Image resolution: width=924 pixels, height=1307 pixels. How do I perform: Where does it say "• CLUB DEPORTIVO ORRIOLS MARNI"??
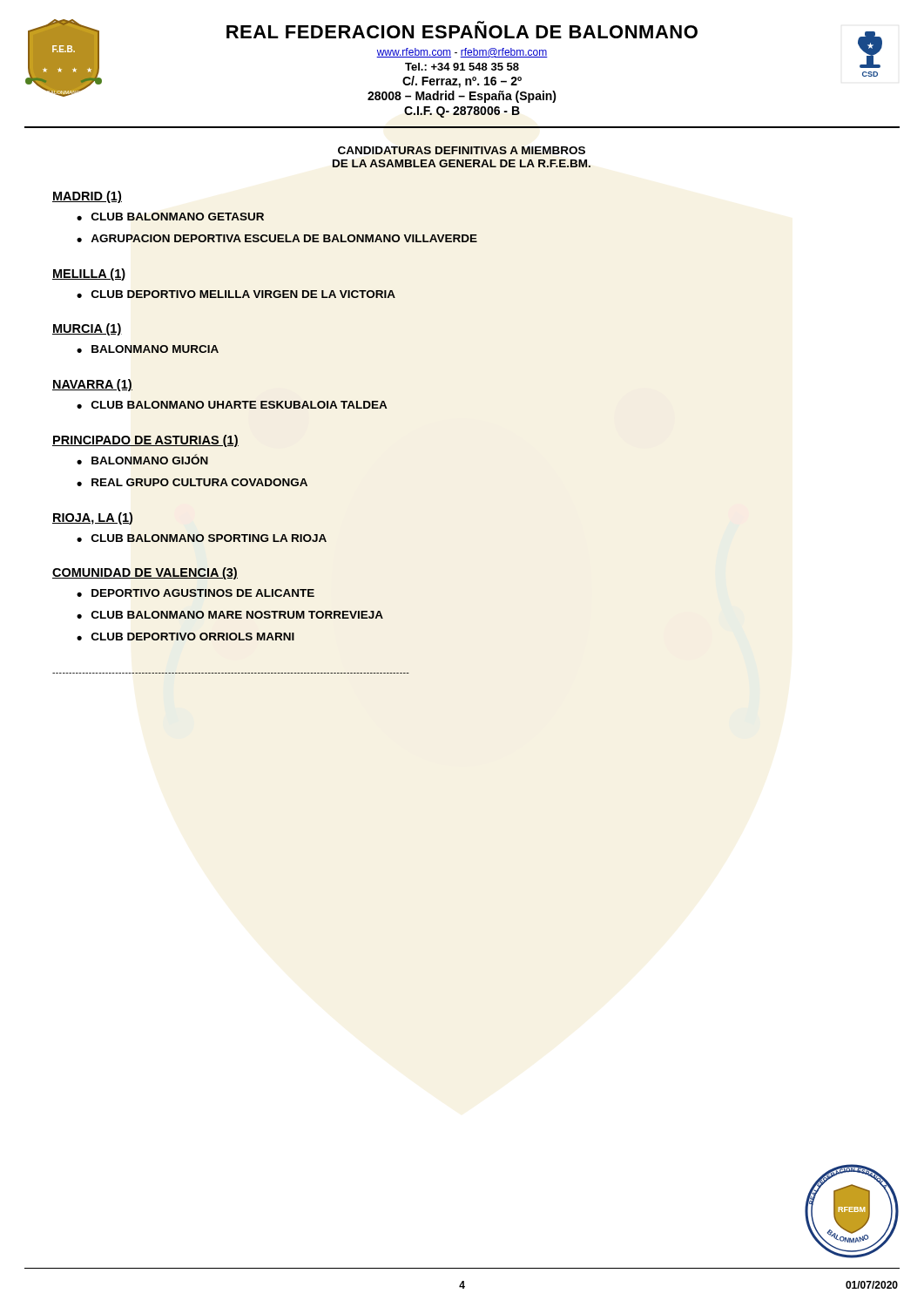click(x=186, y=639)
